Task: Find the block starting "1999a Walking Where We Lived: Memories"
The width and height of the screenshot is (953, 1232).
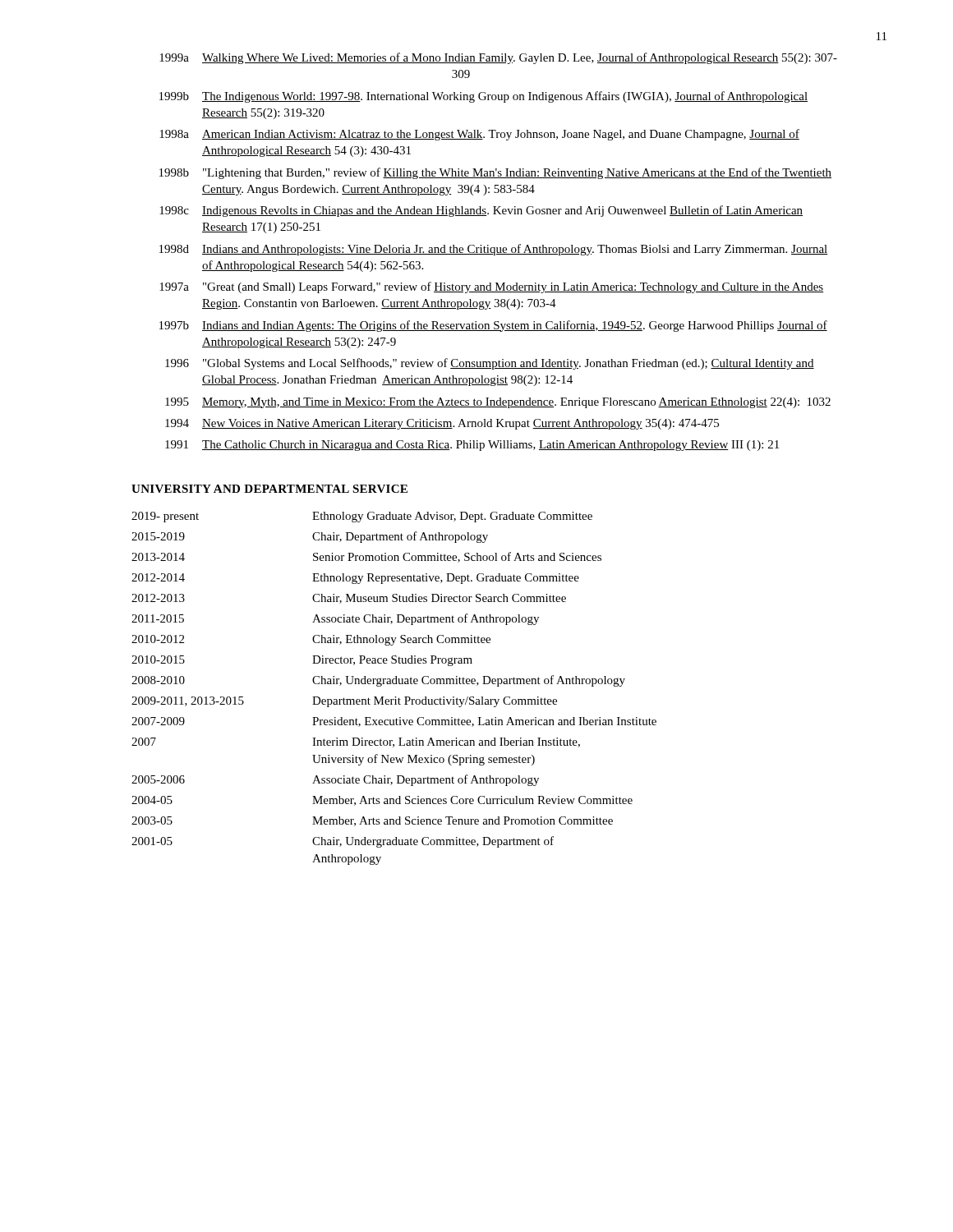Action: click(485, 66)
